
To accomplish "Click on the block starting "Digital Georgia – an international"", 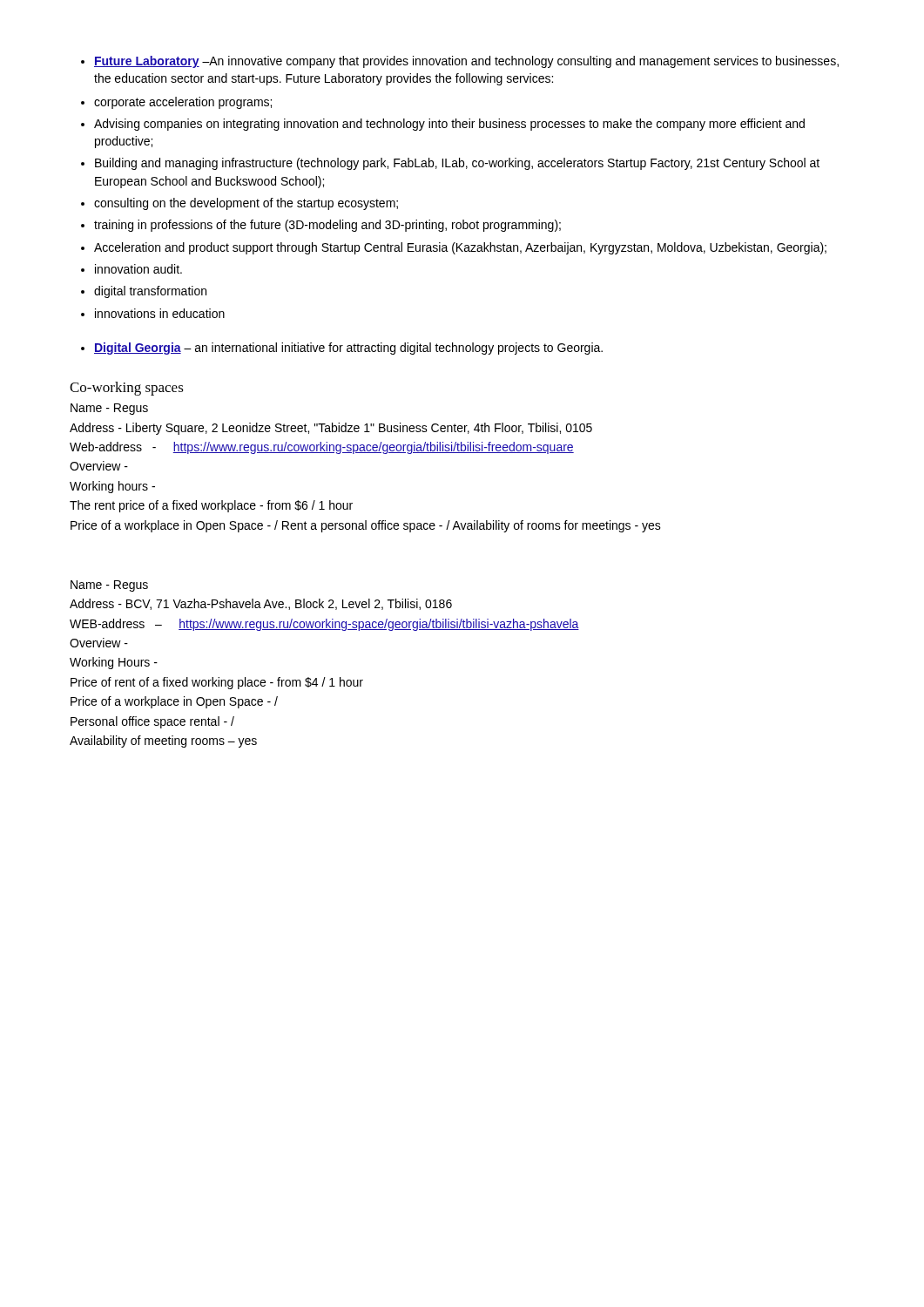I will pyautogui.click(x=462, y=348).
